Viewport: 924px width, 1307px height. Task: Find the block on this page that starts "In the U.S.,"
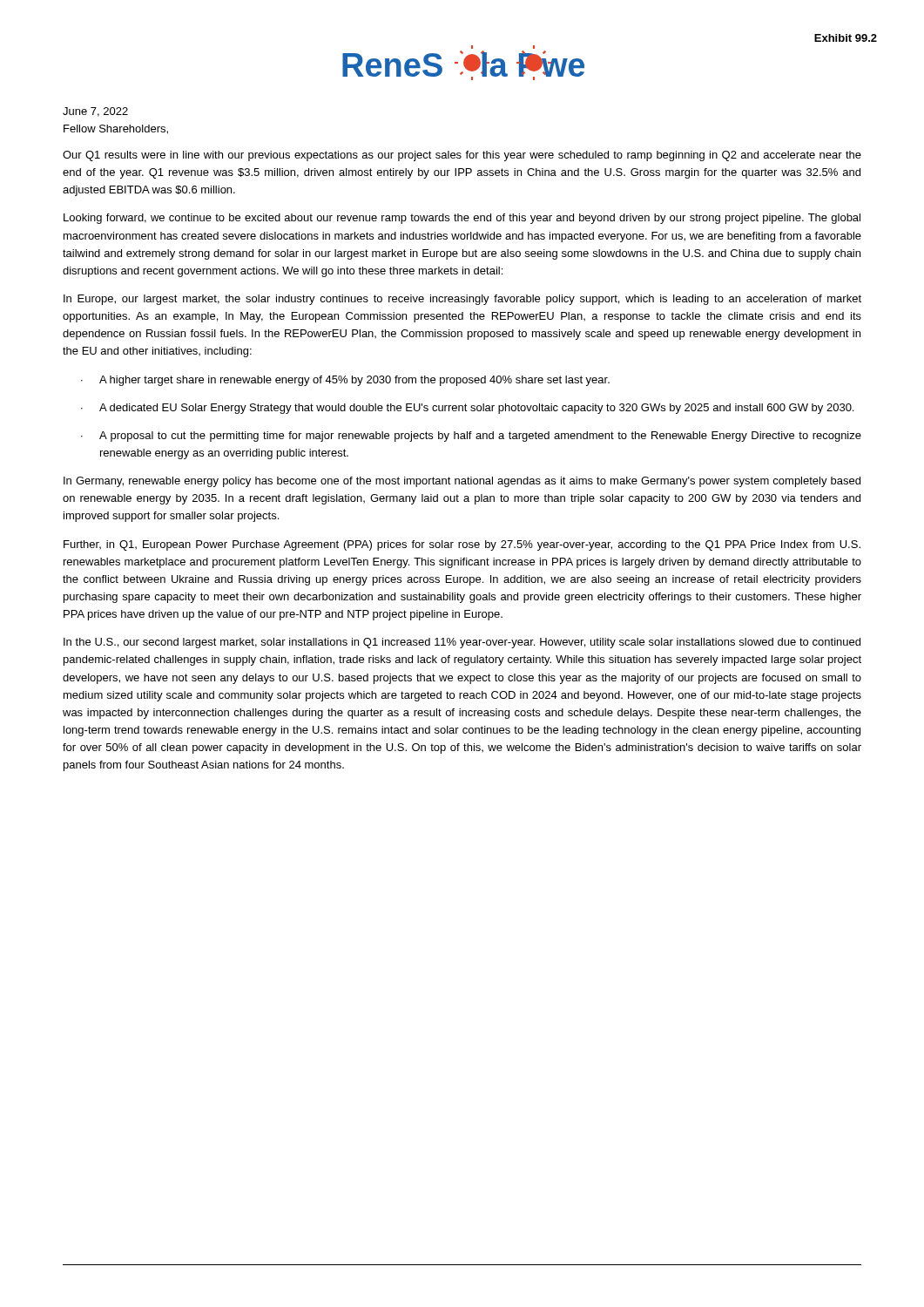click(x=462, y=704)
